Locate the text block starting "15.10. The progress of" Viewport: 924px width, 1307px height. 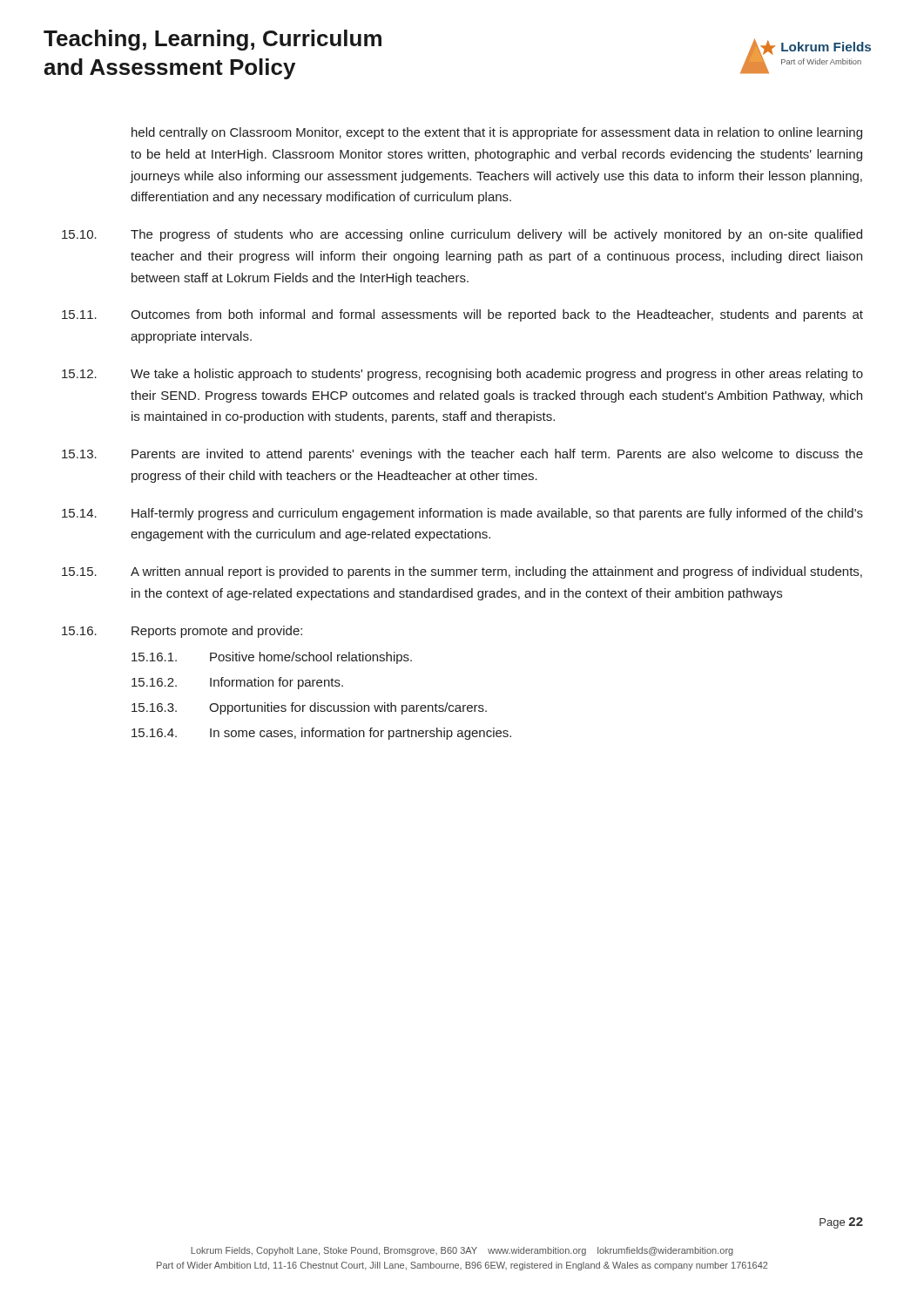click(462, 256)
